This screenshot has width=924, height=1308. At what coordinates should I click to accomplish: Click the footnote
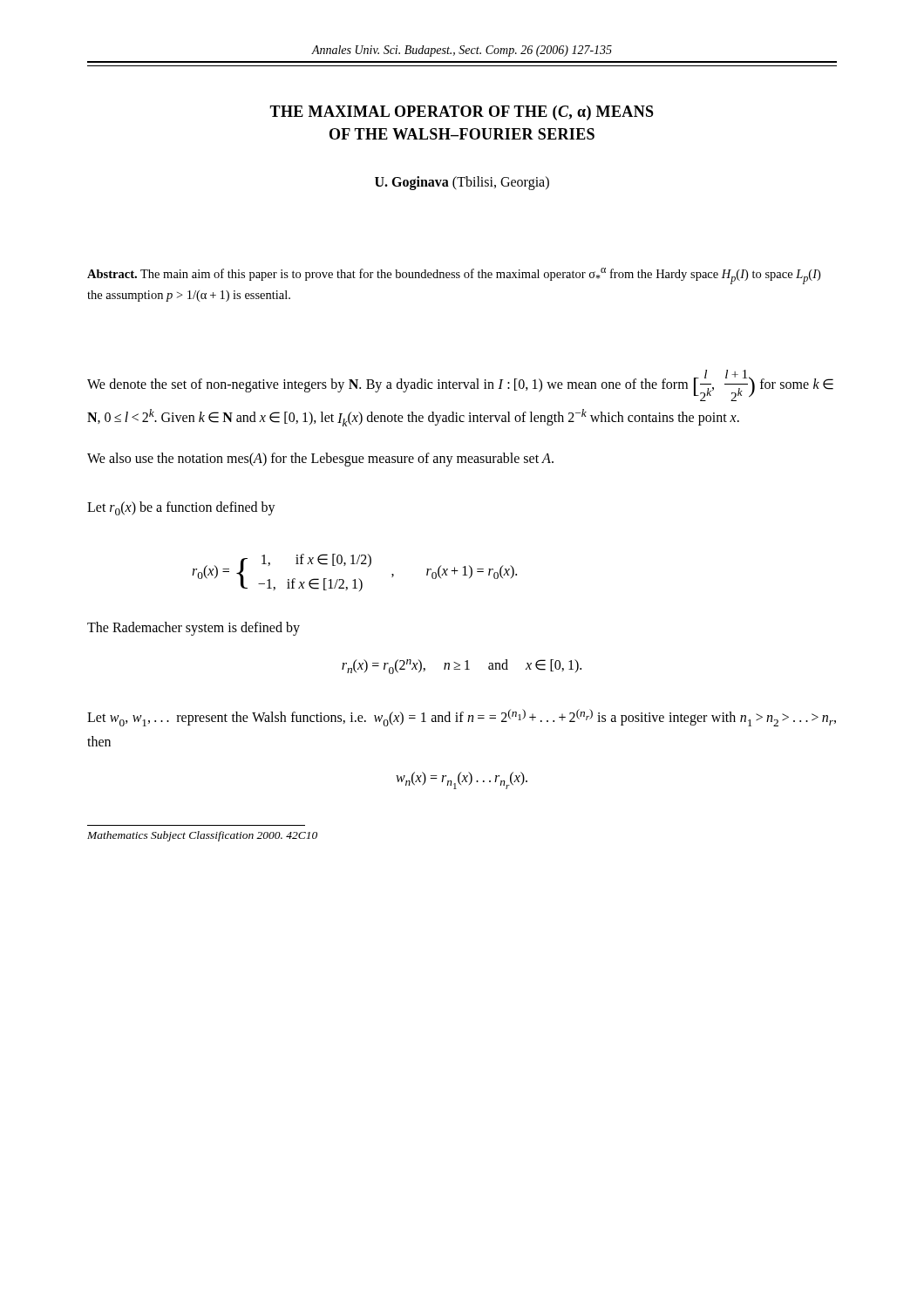pos(202,835)
